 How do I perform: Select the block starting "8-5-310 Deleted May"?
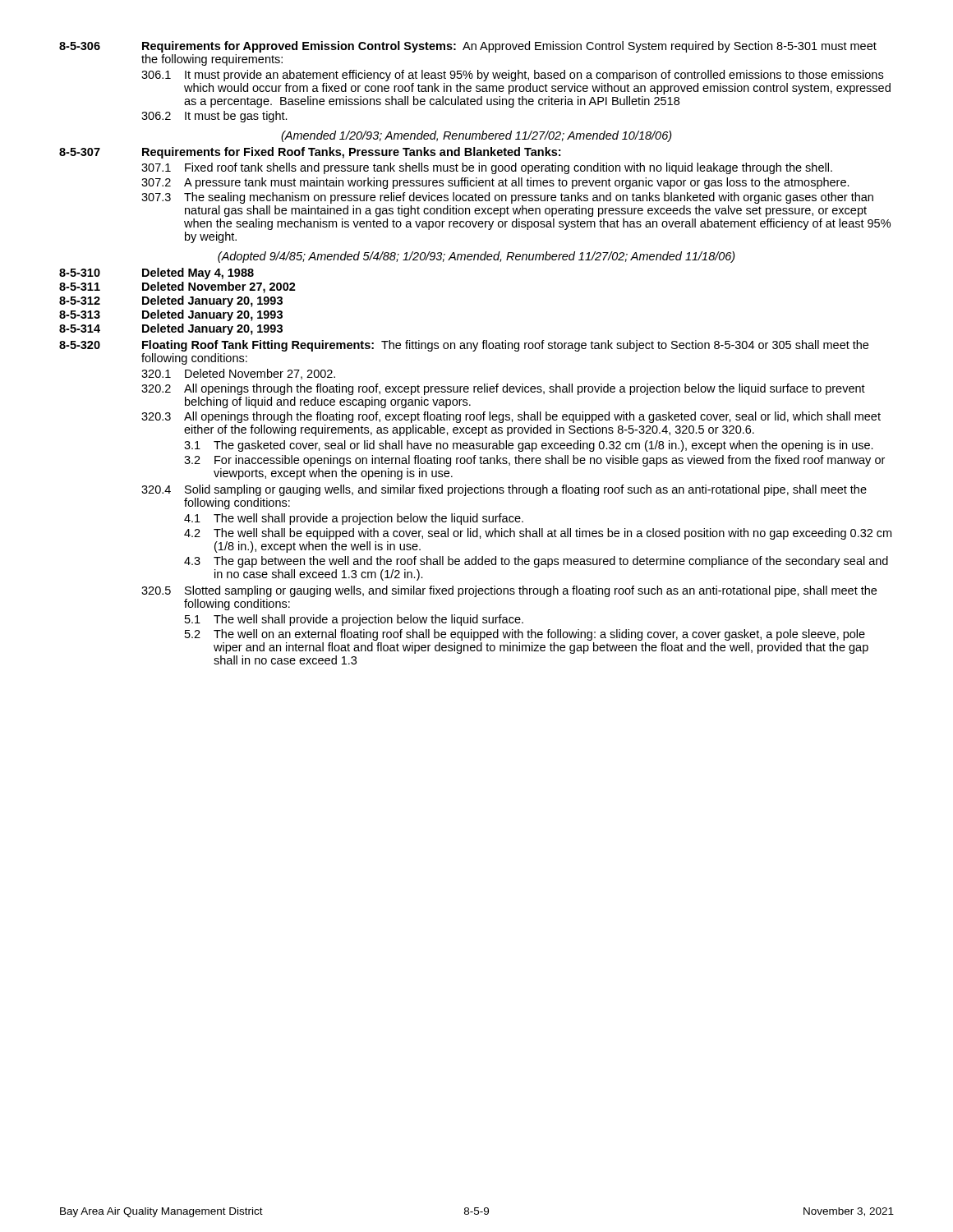157,274
